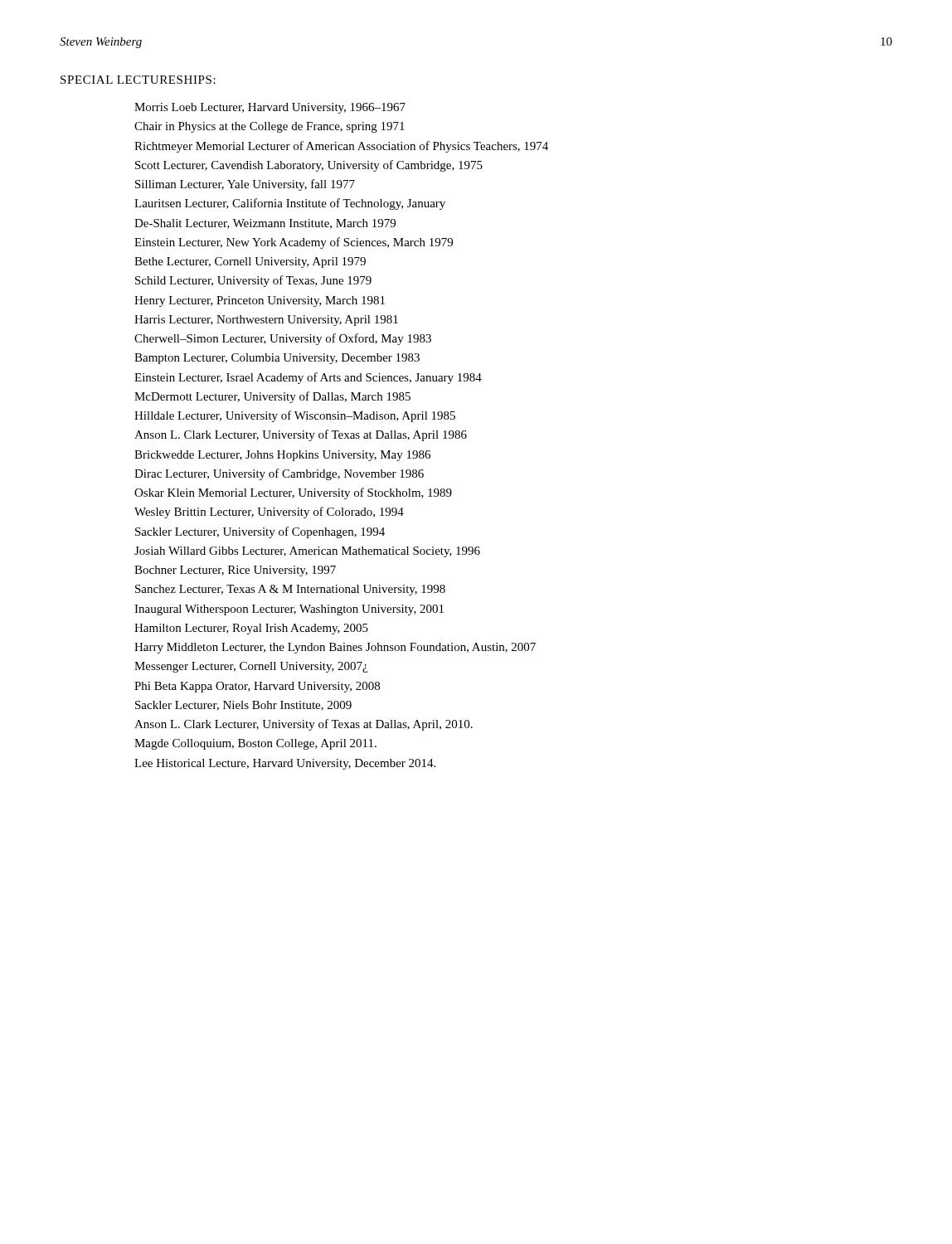
Task: Select the text starting "Hilldale Lecturer, University of Wisconsin–Madison, April 1985"
Action: point(295,415)
